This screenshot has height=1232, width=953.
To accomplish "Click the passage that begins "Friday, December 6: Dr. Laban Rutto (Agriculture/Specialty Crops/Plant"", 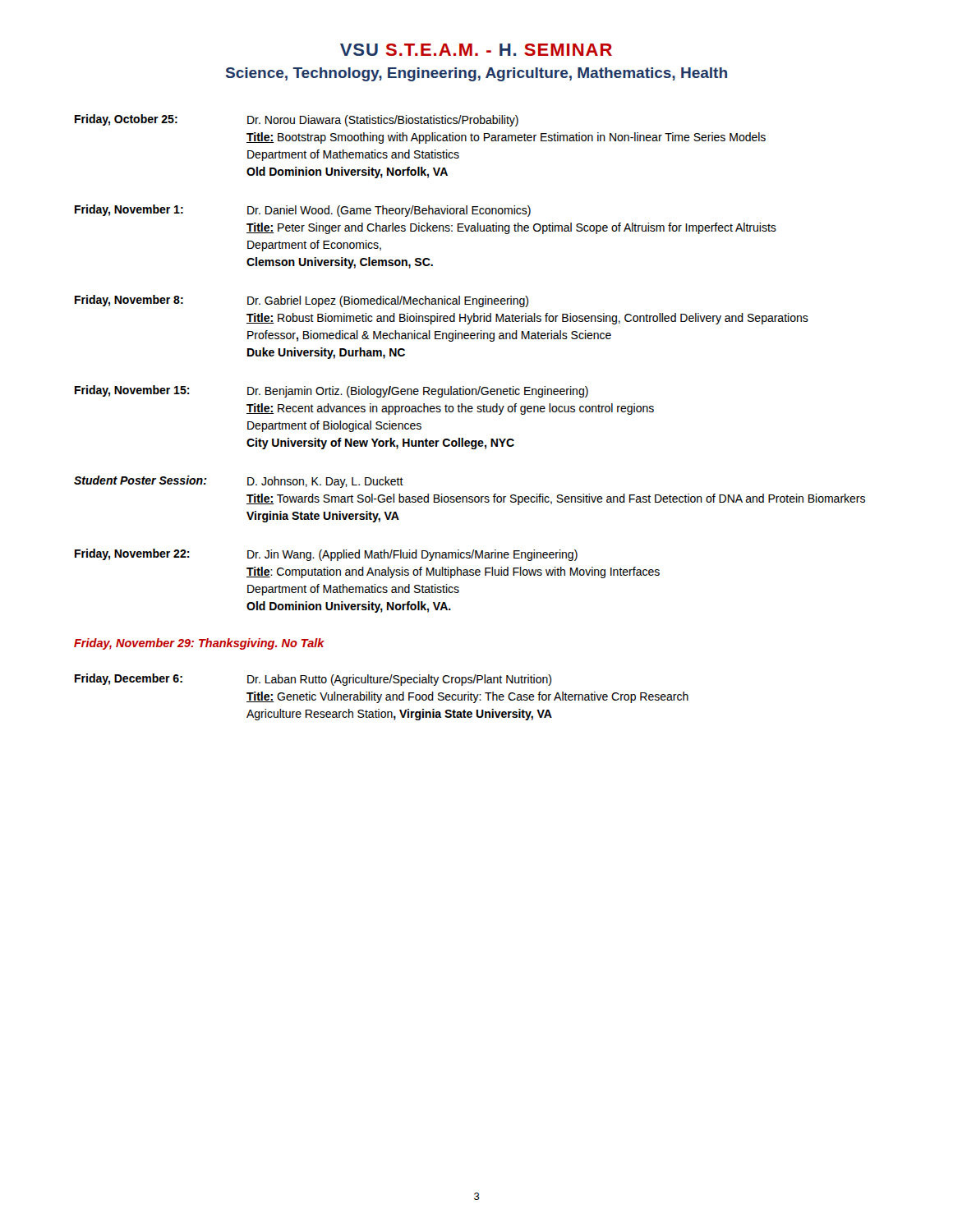I will [476, 697].
